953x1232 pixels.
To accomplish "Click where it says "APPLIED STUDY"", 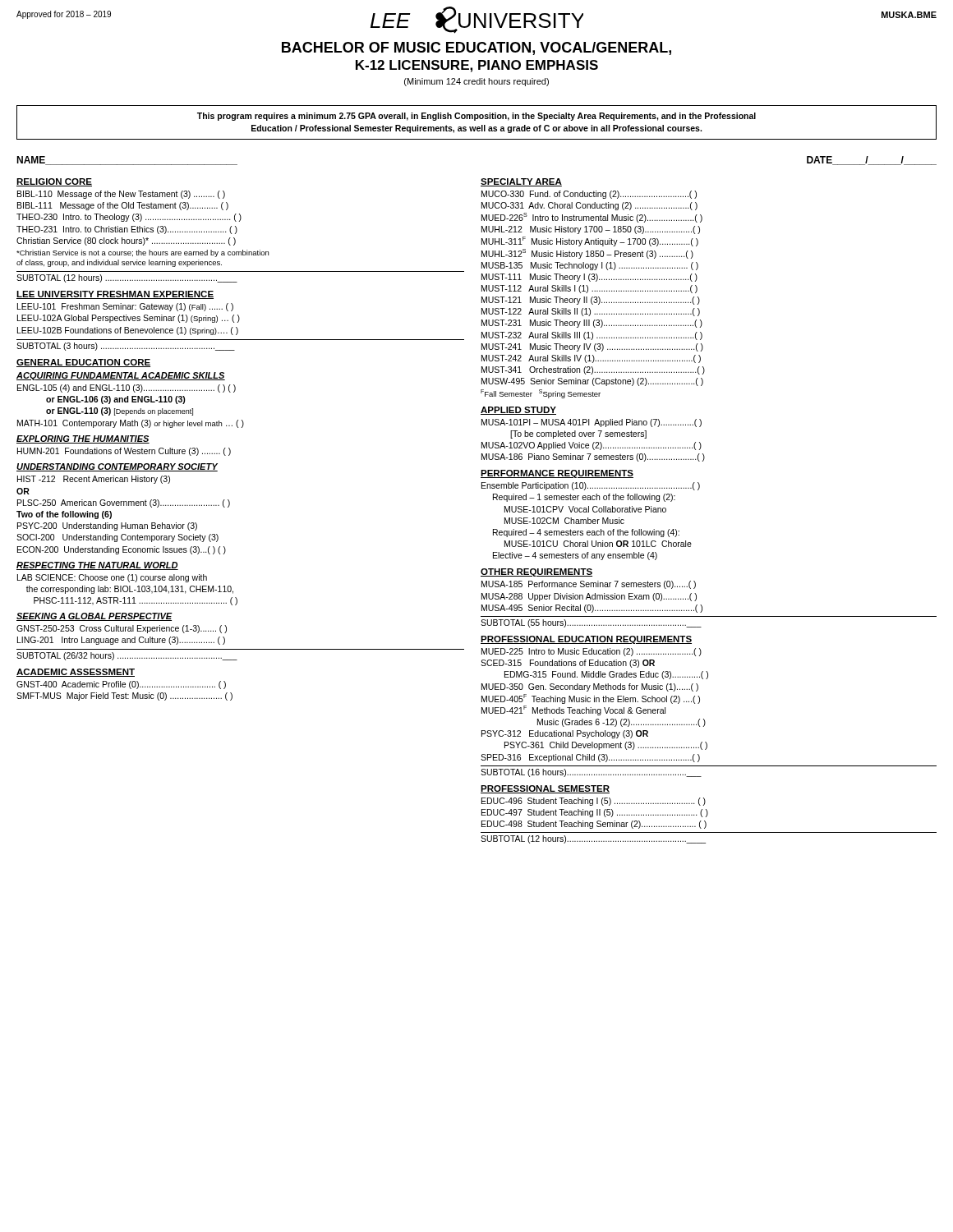I will point(518,410).
